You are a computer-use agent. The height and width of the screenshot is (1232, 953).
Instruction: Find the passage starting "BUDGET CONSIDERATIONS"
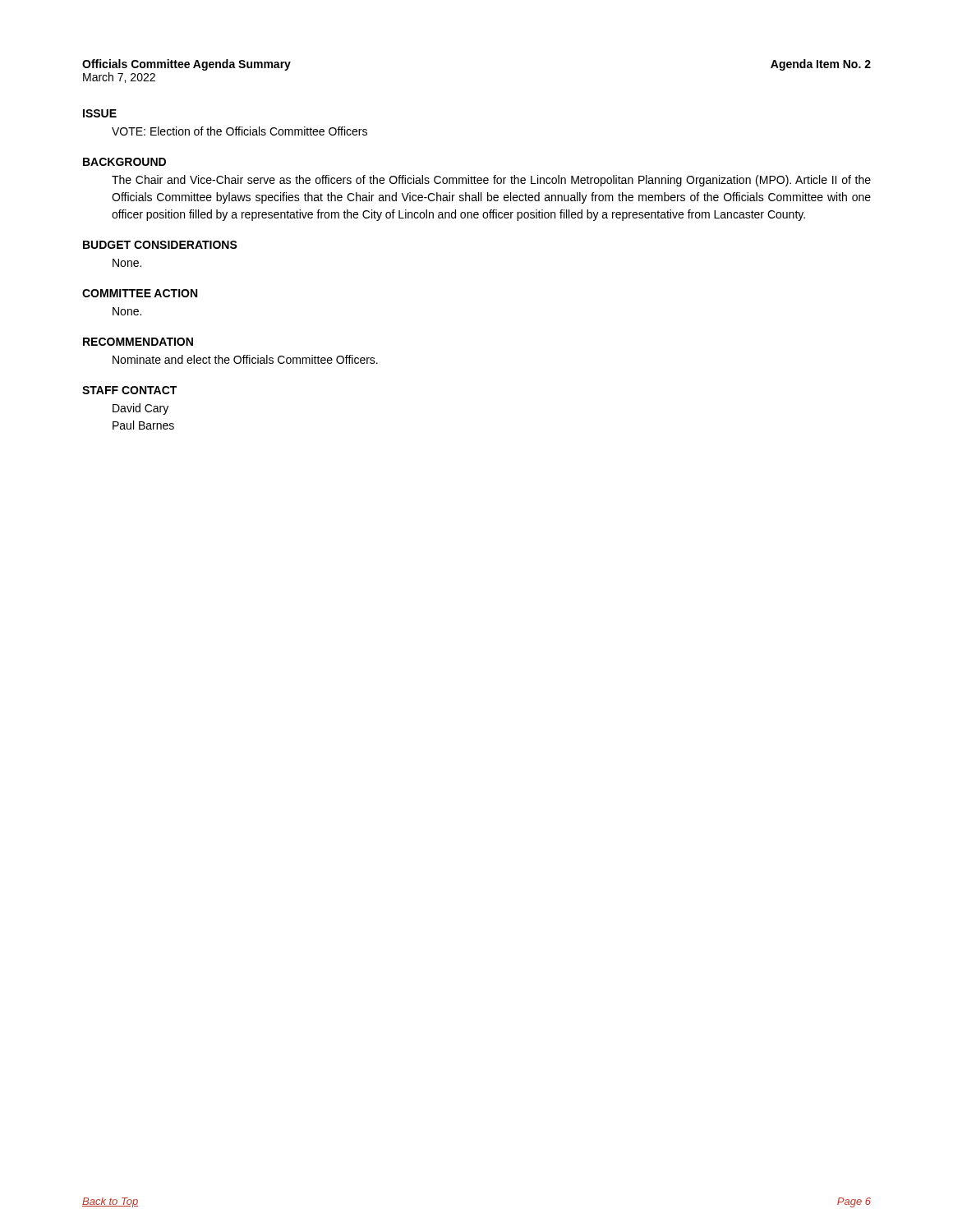click(160, 245)
